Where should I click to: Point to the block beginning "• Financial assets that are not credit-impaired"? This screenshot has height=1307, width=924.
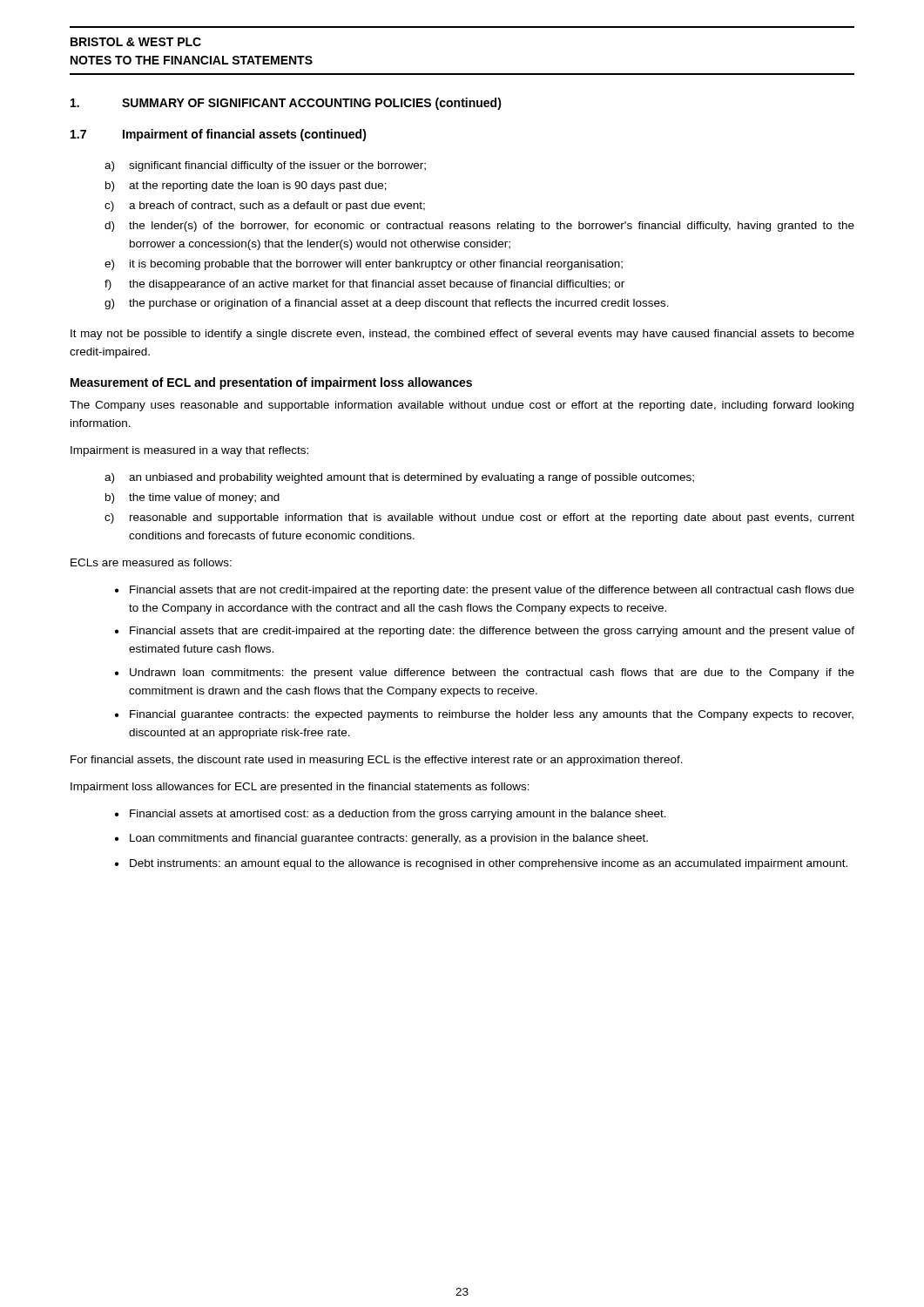pos(479,599)
